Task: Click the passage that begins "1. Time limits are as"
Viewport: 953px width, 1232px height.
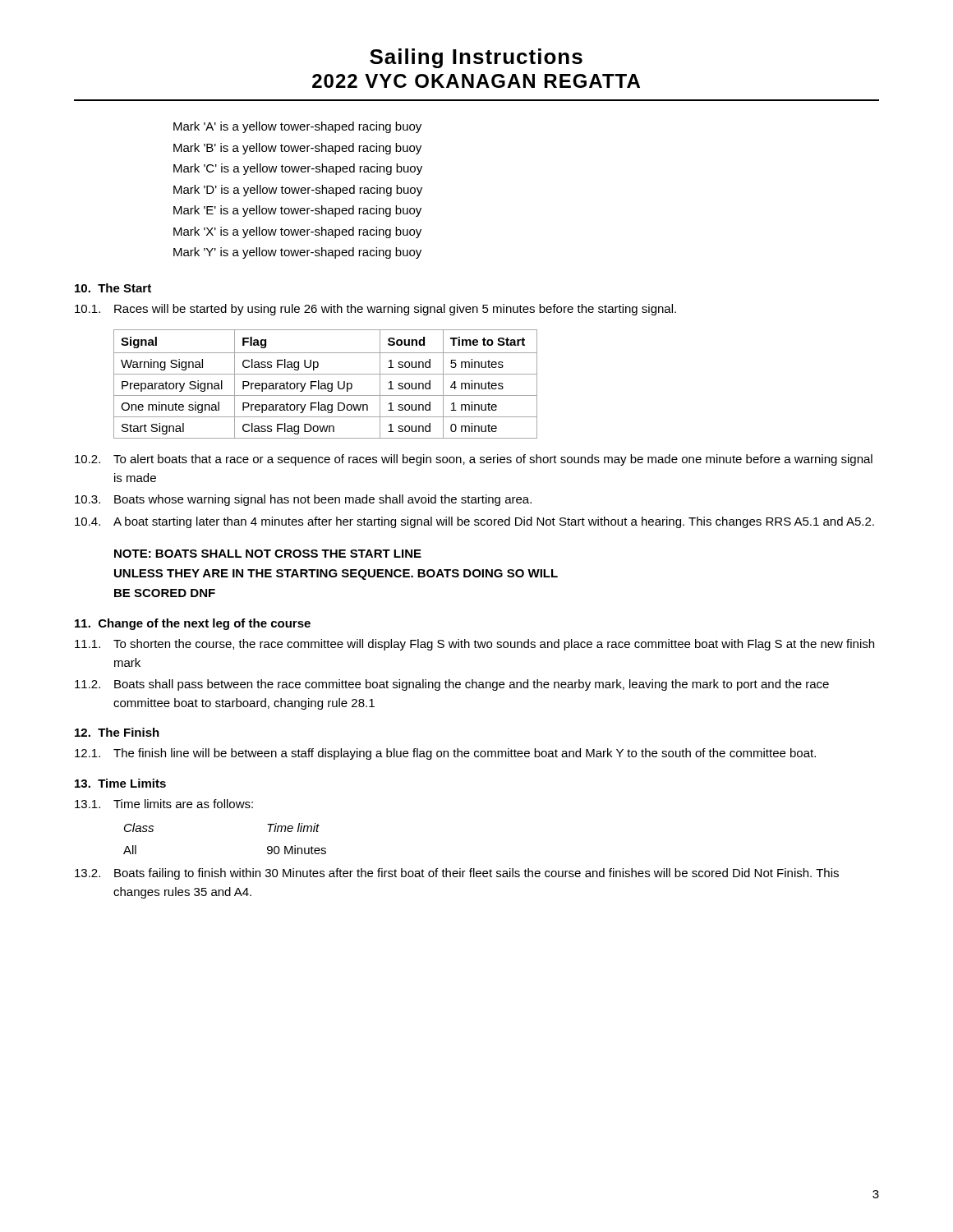Action: [164, 804]
